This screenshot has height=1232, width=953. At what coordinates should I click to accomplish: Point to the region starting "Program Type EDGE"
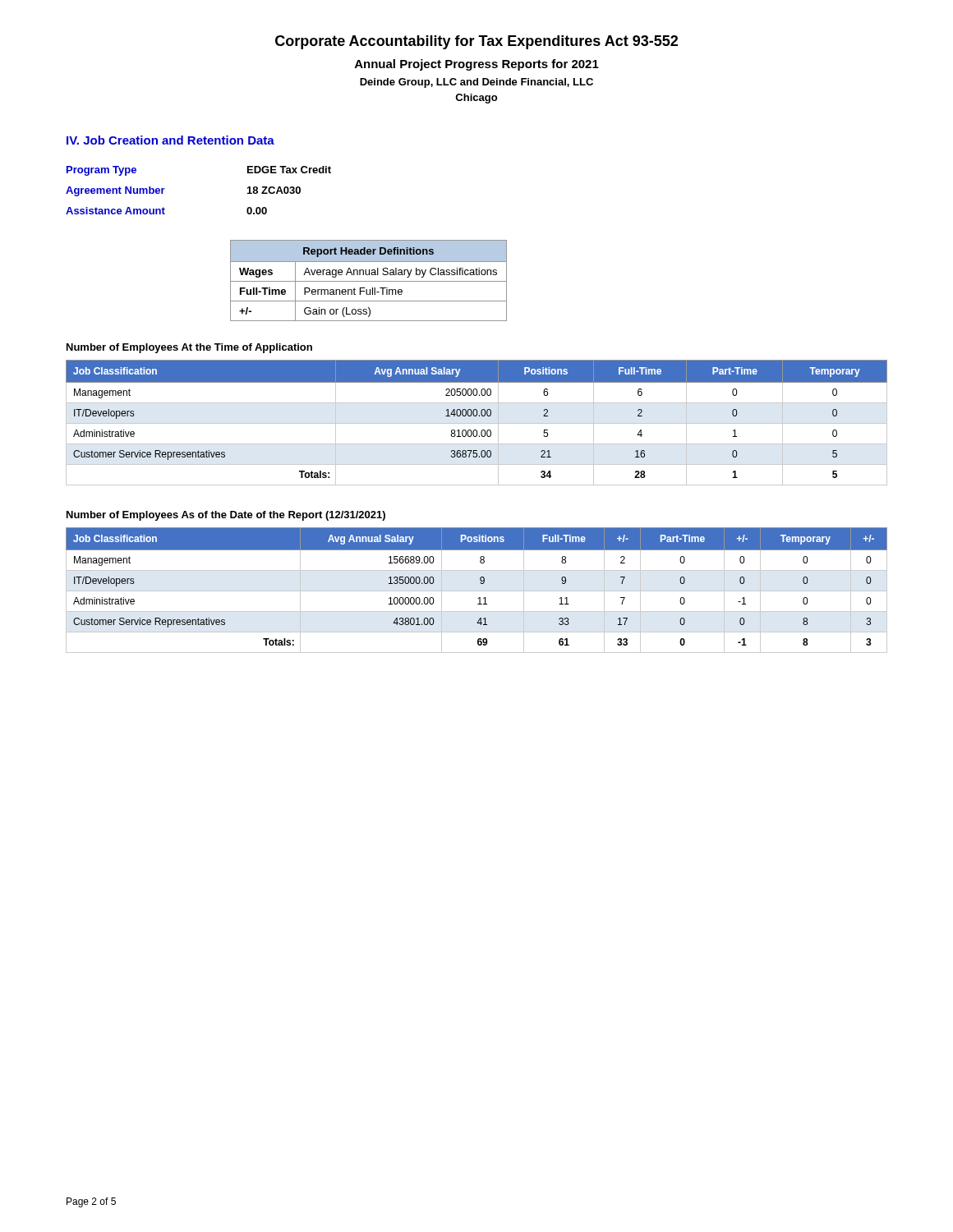click(x=105, y=170)
